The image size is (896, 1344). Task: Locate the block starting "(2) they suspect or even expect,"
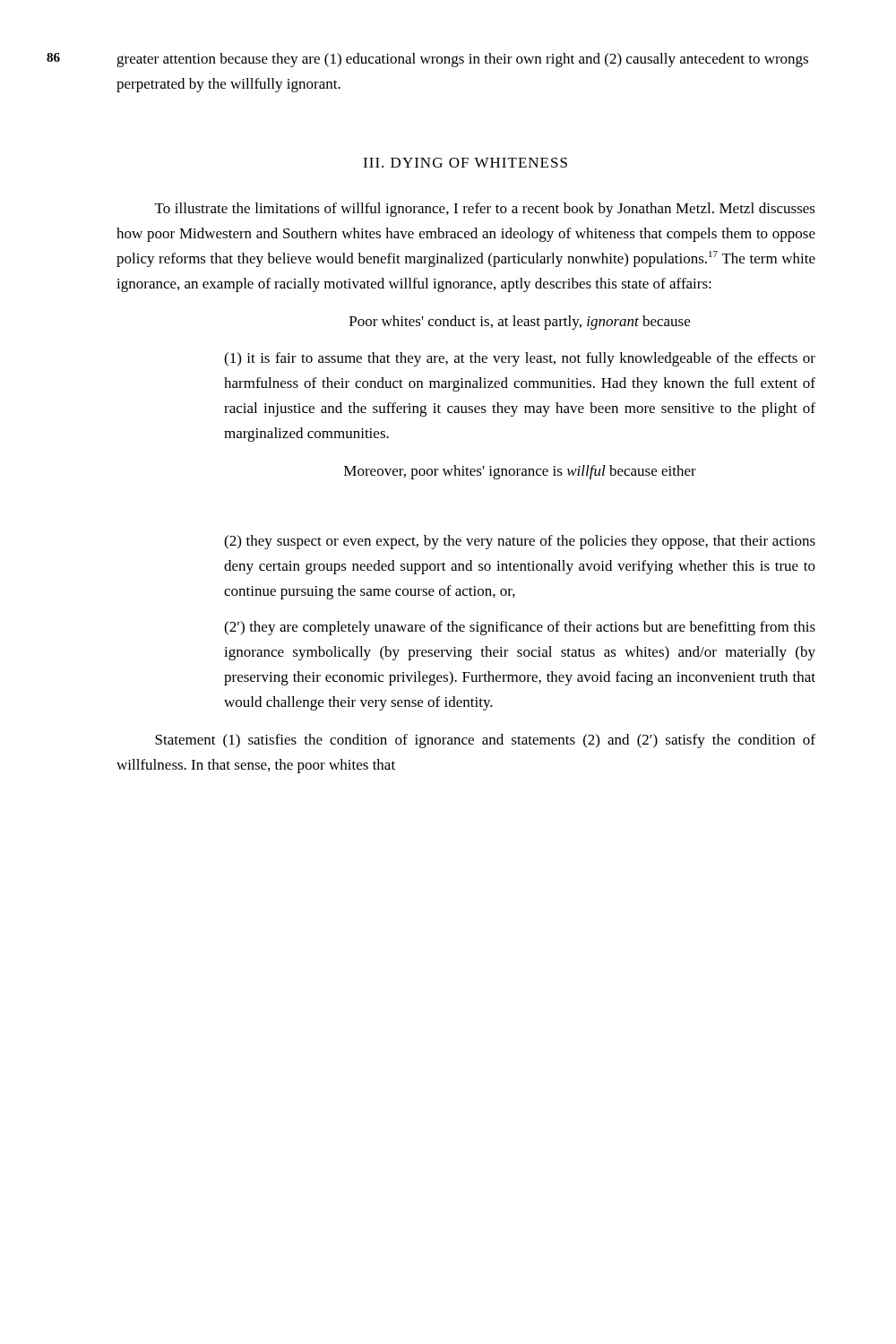point(493,622)
